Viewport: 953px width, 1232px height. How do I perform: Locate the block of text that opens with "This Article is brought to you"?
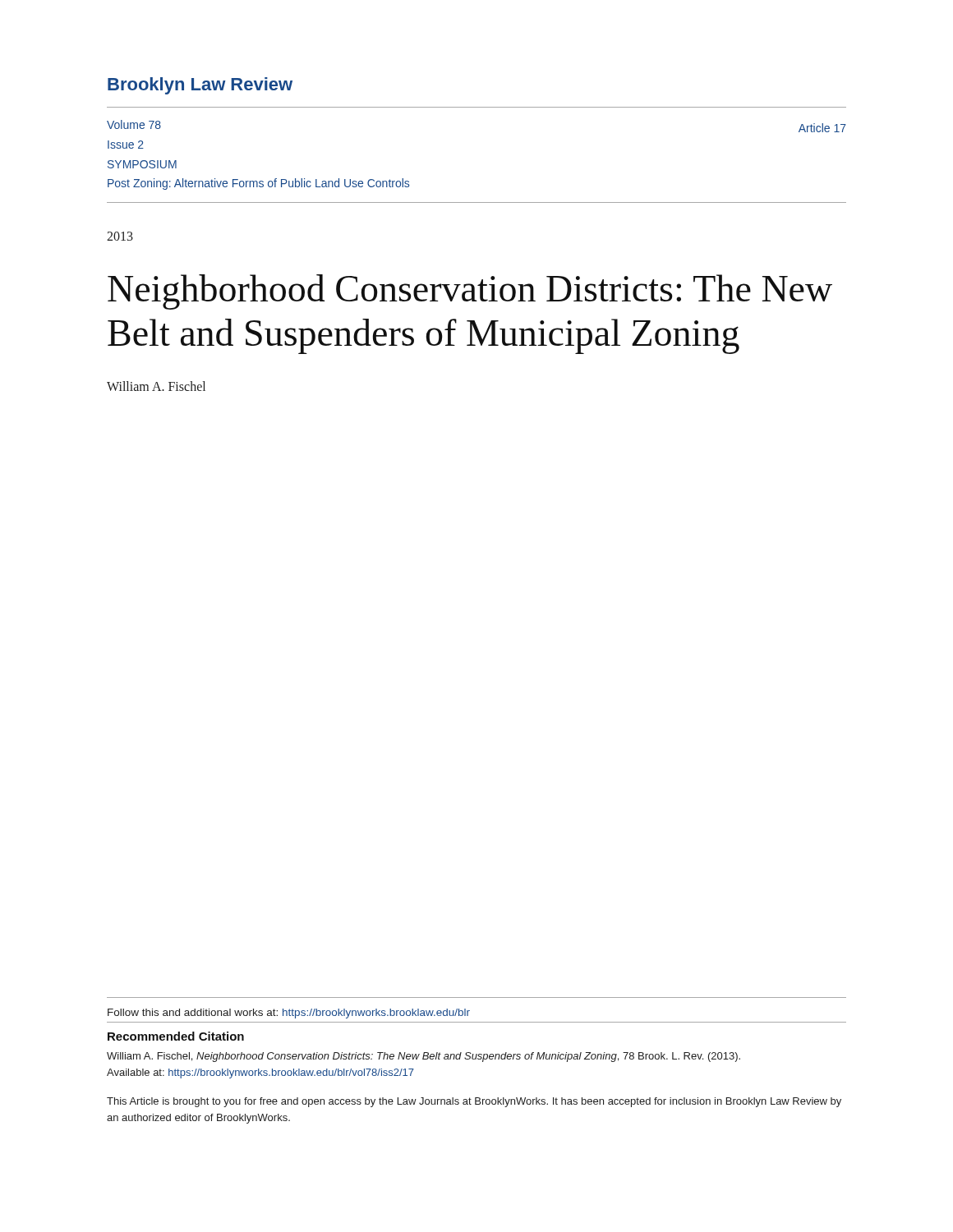[474, 1109]
